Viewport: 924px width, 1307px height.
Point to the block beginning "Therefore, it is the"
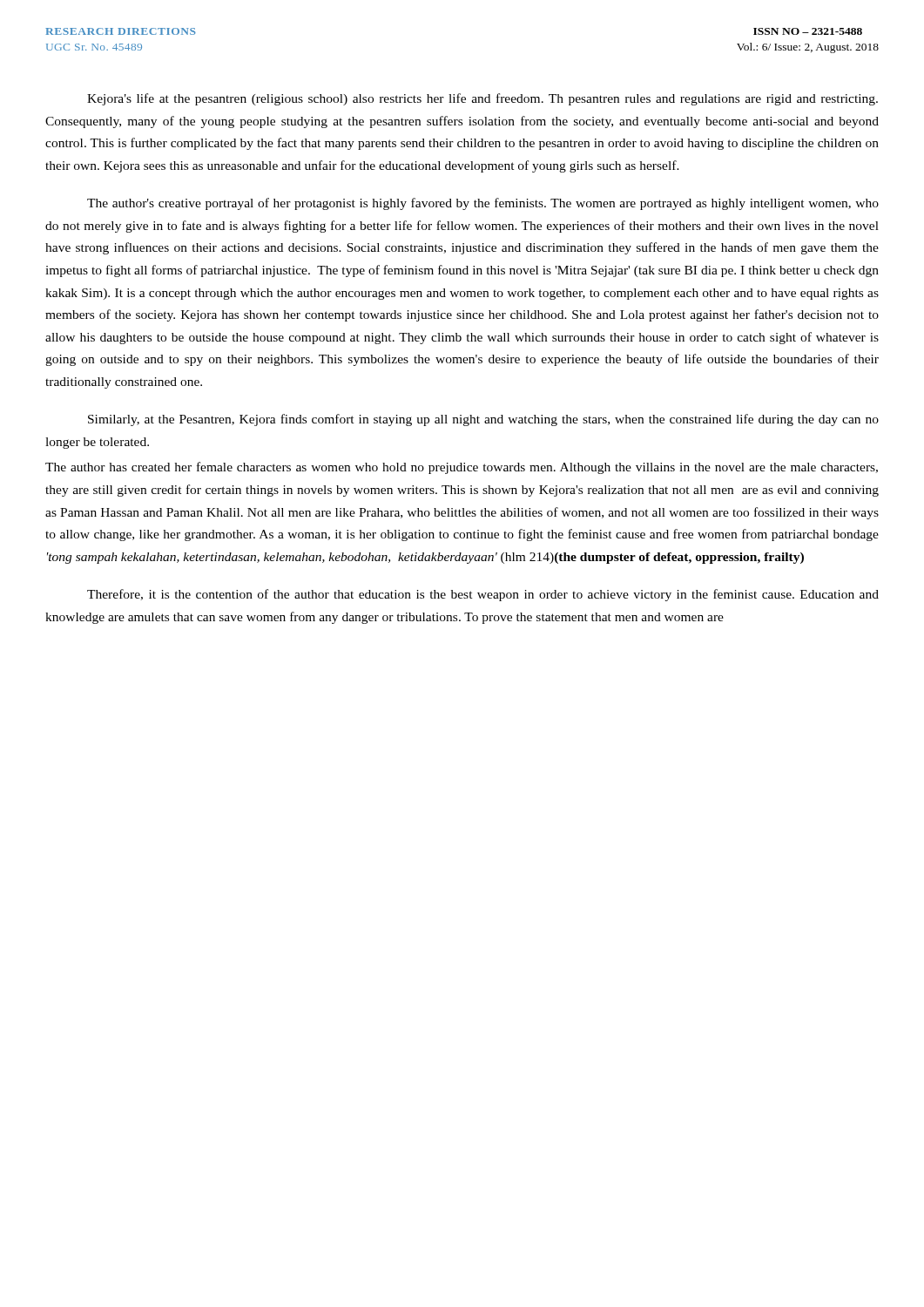click(x=462, y=605)
